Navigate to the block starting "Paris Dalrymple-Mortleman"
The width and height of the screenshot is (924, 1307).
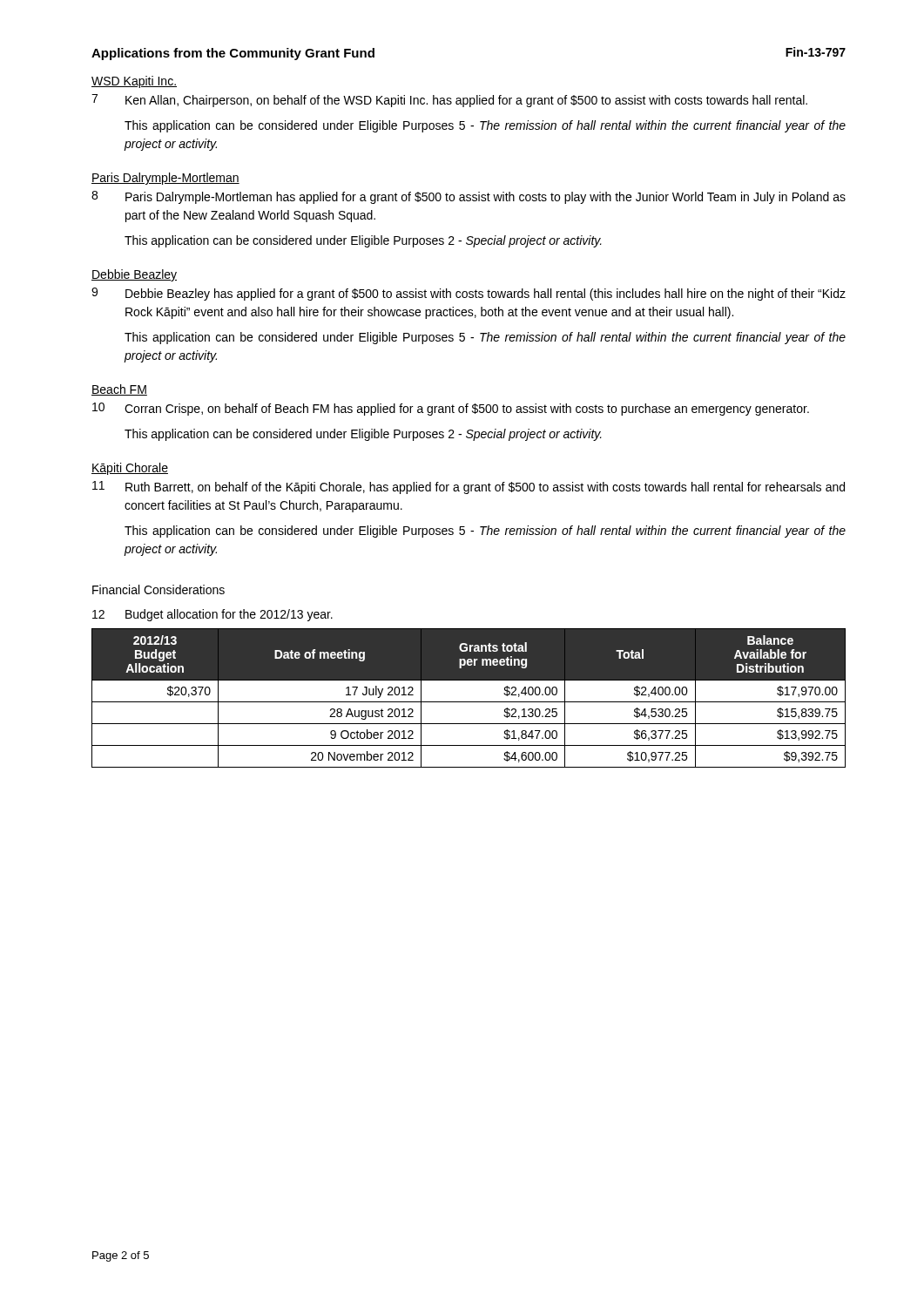click(x=165, y=178)
